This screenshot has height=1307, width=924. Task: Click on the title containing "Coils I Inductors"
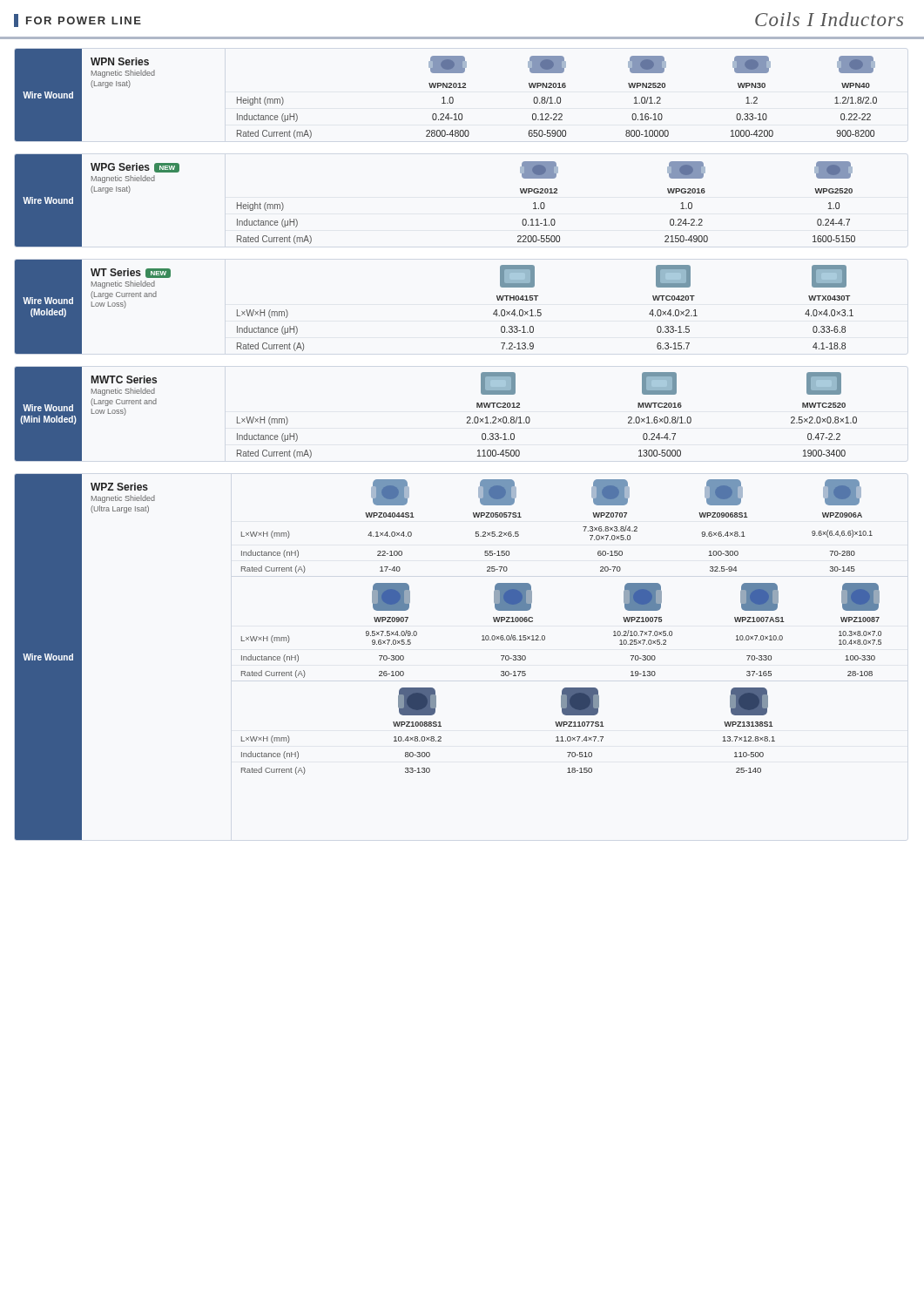pyautogui.click(x=830, y=20)
